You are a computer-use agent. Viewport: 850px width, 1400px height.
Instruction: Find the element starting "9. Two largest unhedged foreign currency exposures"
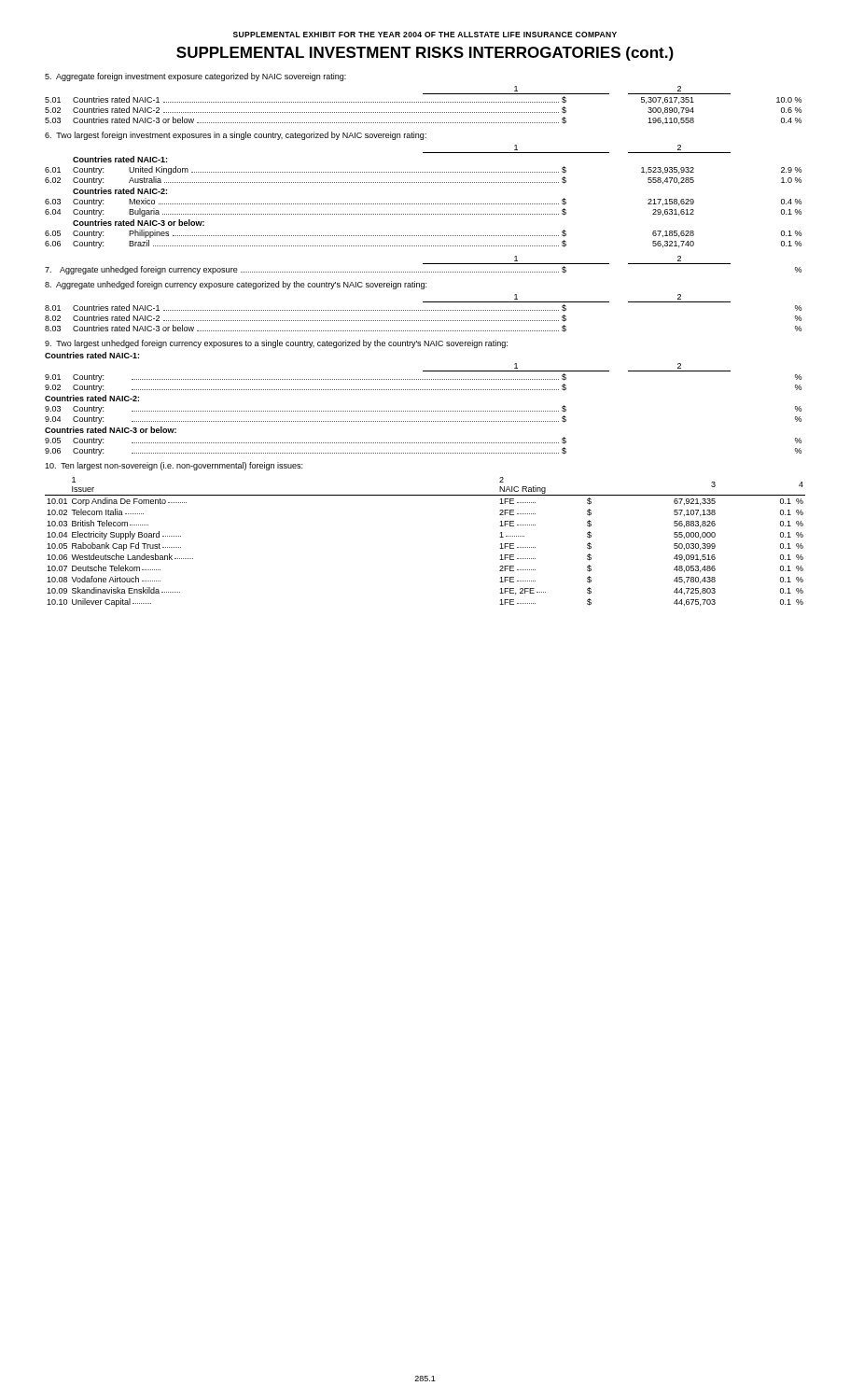pyautogui.click(x=277, y=343)
